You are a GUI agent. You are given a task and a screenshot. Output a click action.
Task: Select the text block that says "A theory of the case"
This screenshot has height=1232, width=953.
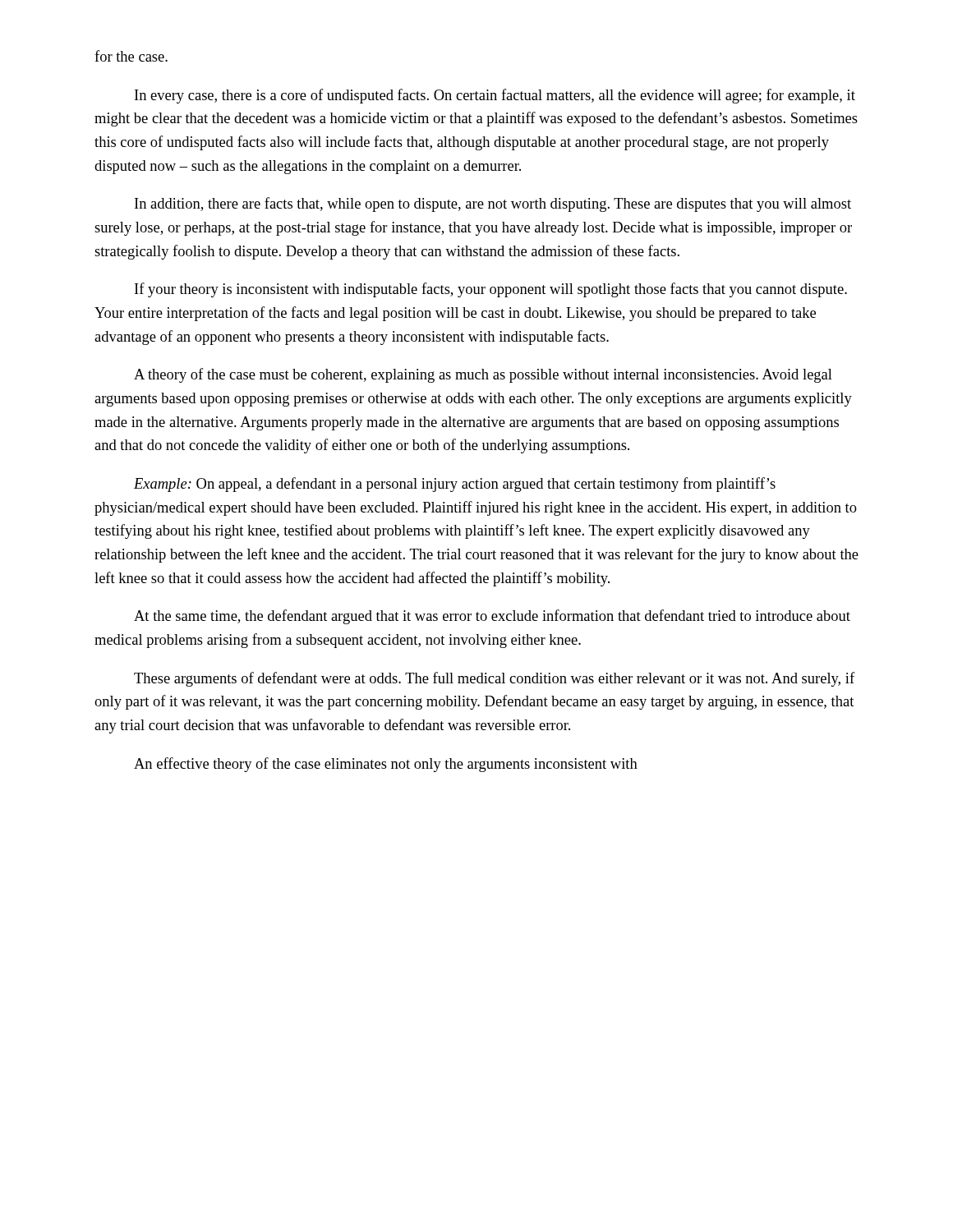tap(476, 410)
